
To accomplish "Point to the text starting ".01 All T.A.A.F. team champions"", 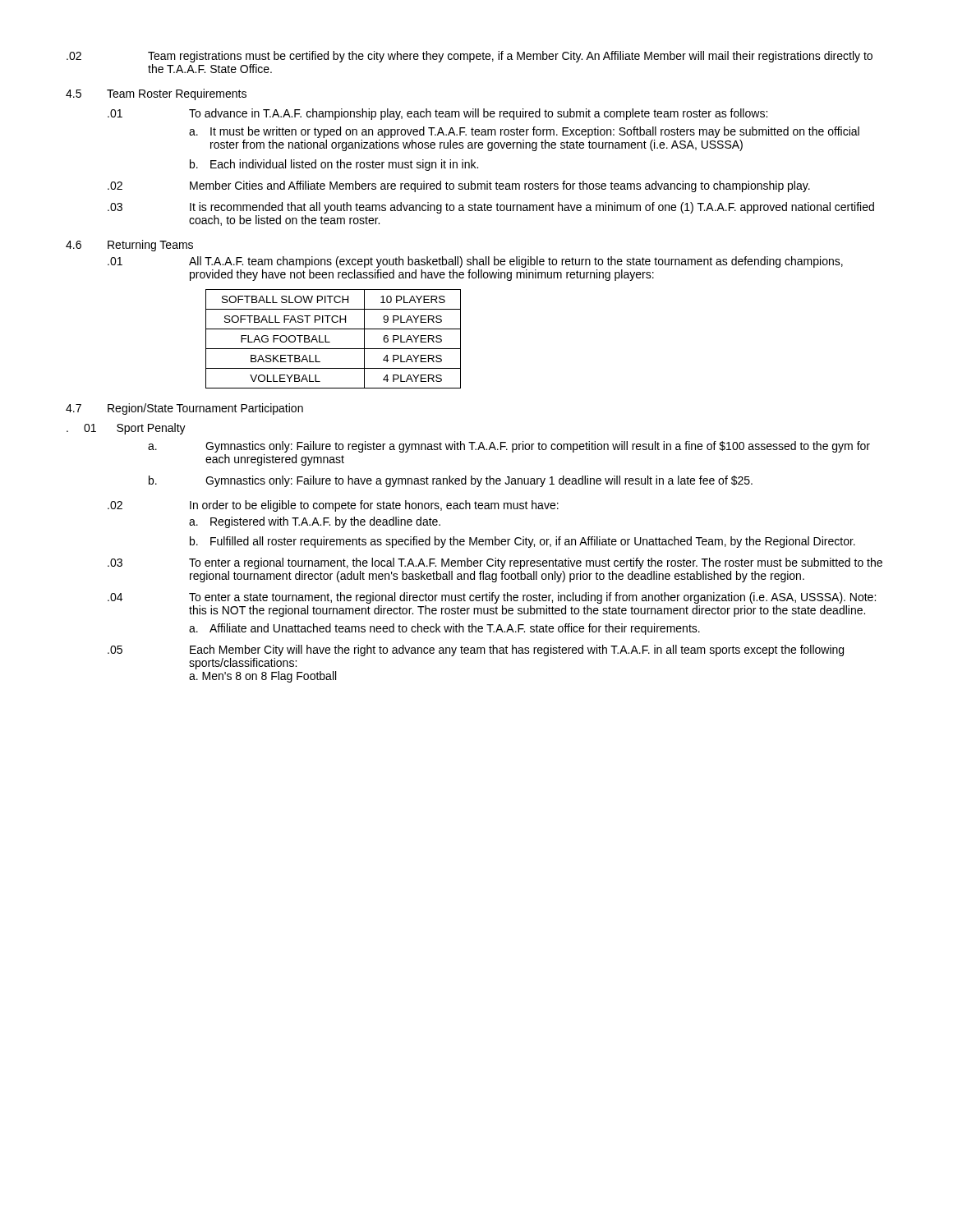I will coord(475,262).
